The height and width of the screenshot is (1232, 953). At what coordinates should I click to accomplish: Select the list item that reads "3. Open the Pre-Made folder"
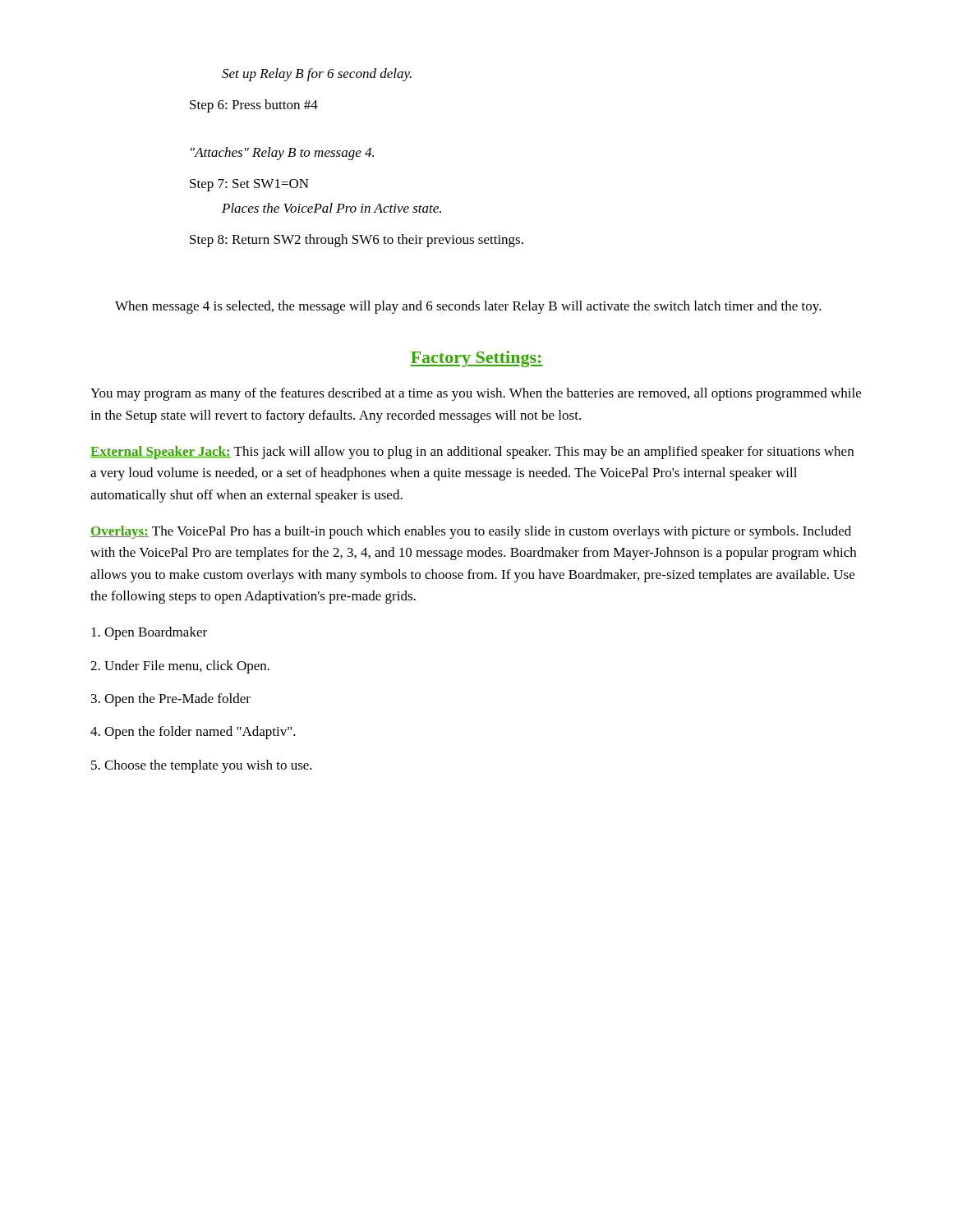(x=170, y=699)
